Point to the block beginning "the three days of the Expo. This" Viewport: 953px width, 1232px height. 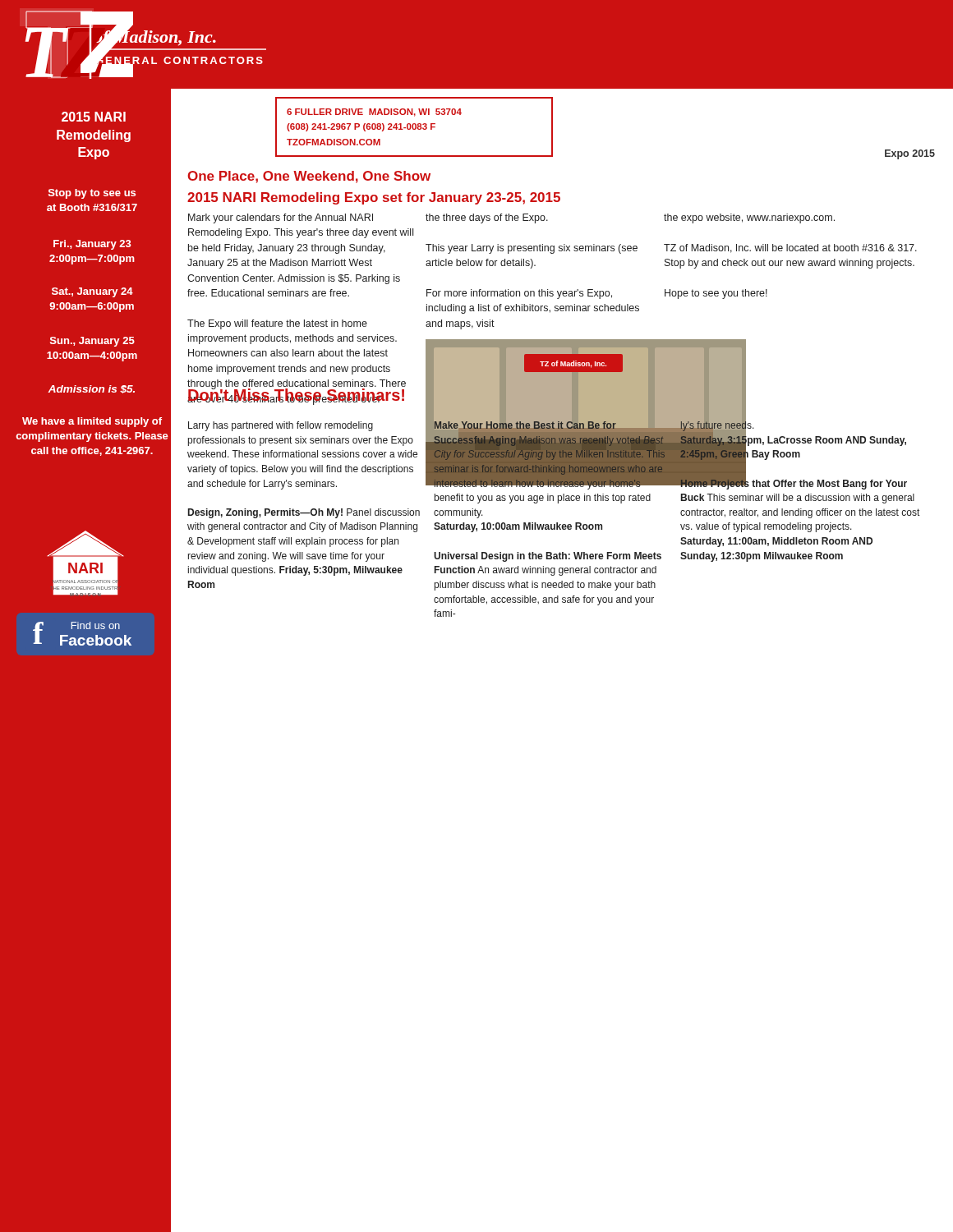coord(533,270)
